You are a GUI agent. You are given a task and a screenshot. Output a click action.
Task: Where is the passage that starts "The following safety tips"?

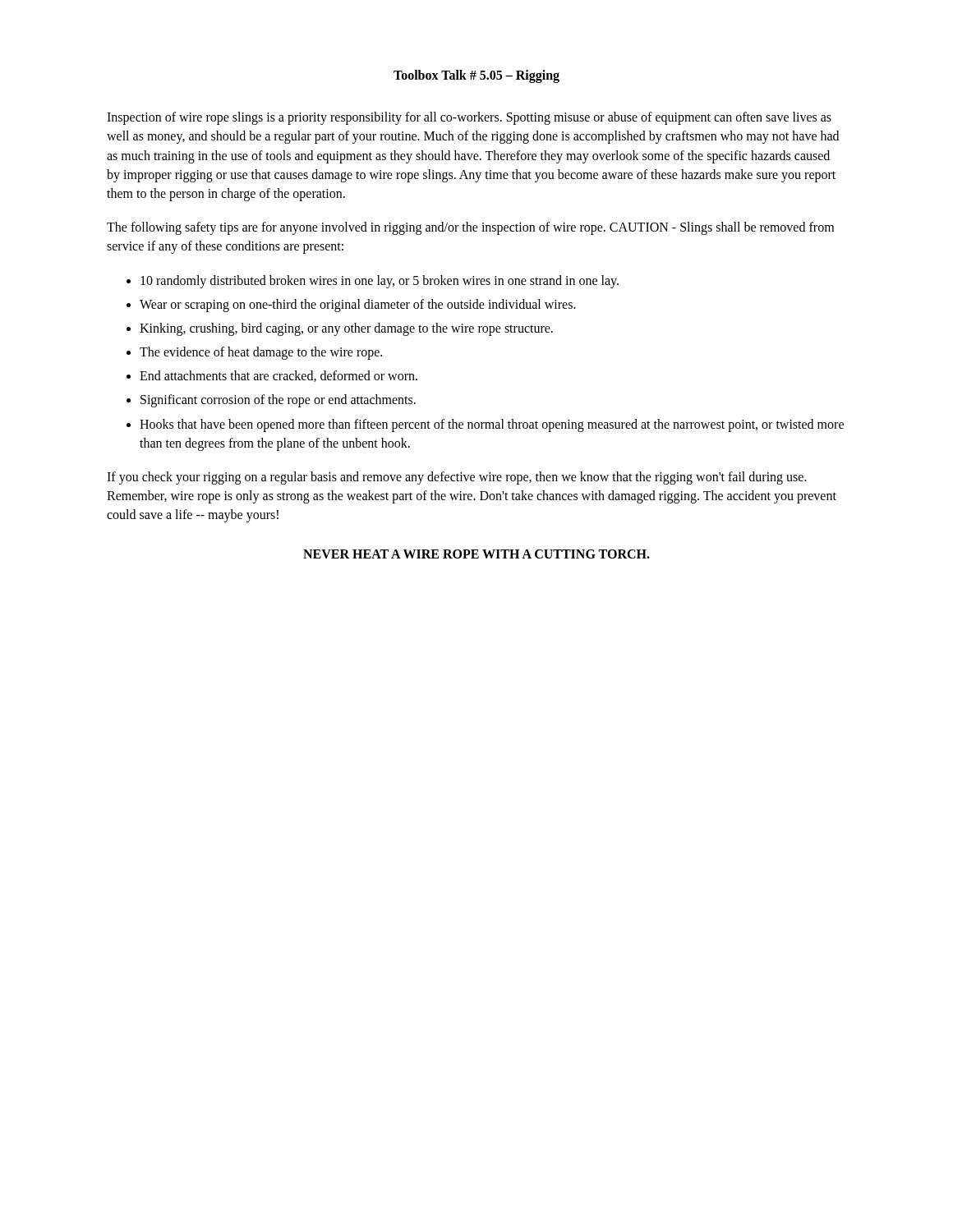point(471,237)
